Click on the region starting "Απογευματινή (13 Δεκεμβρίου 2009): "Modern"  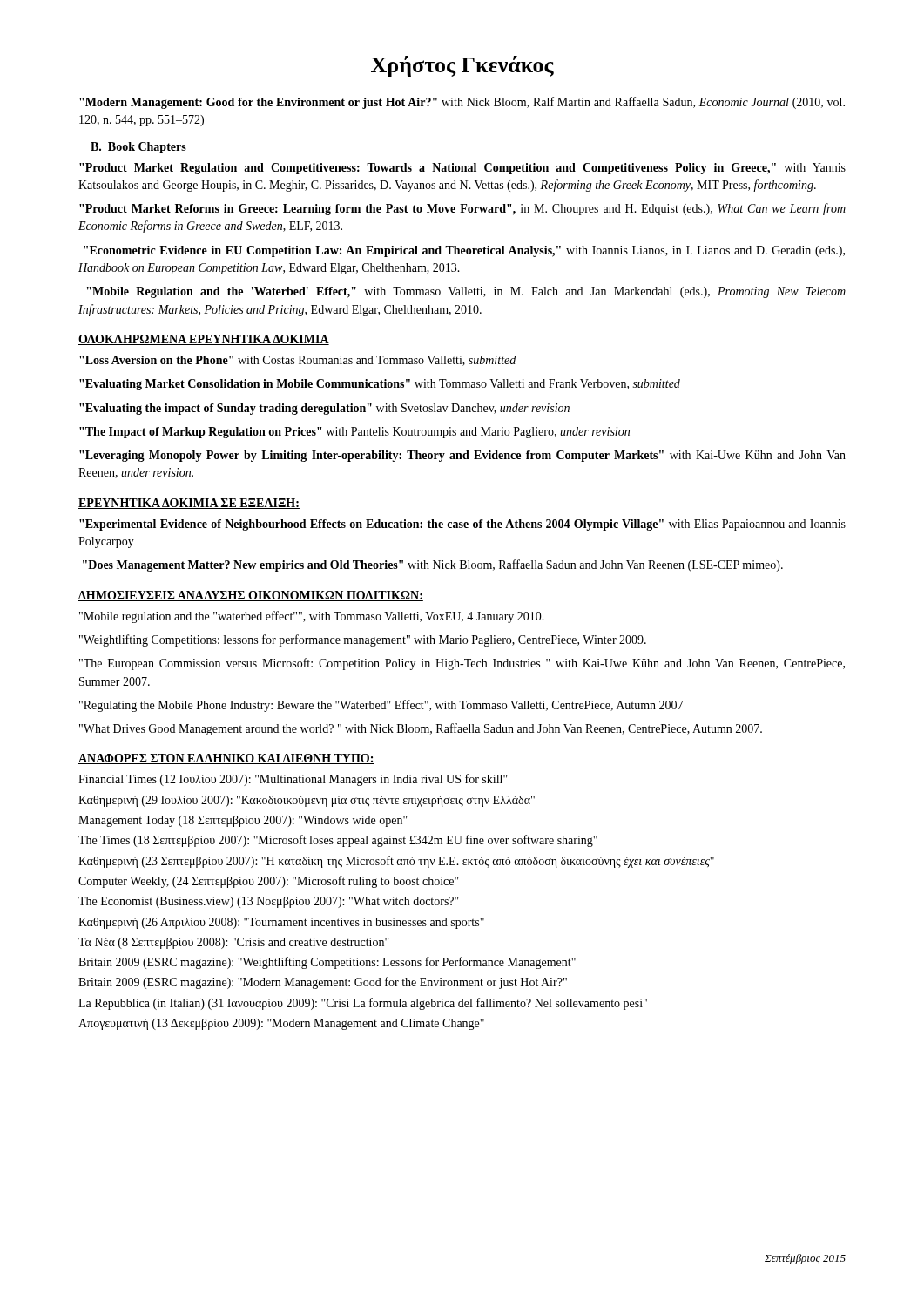tap(281, 1023)
